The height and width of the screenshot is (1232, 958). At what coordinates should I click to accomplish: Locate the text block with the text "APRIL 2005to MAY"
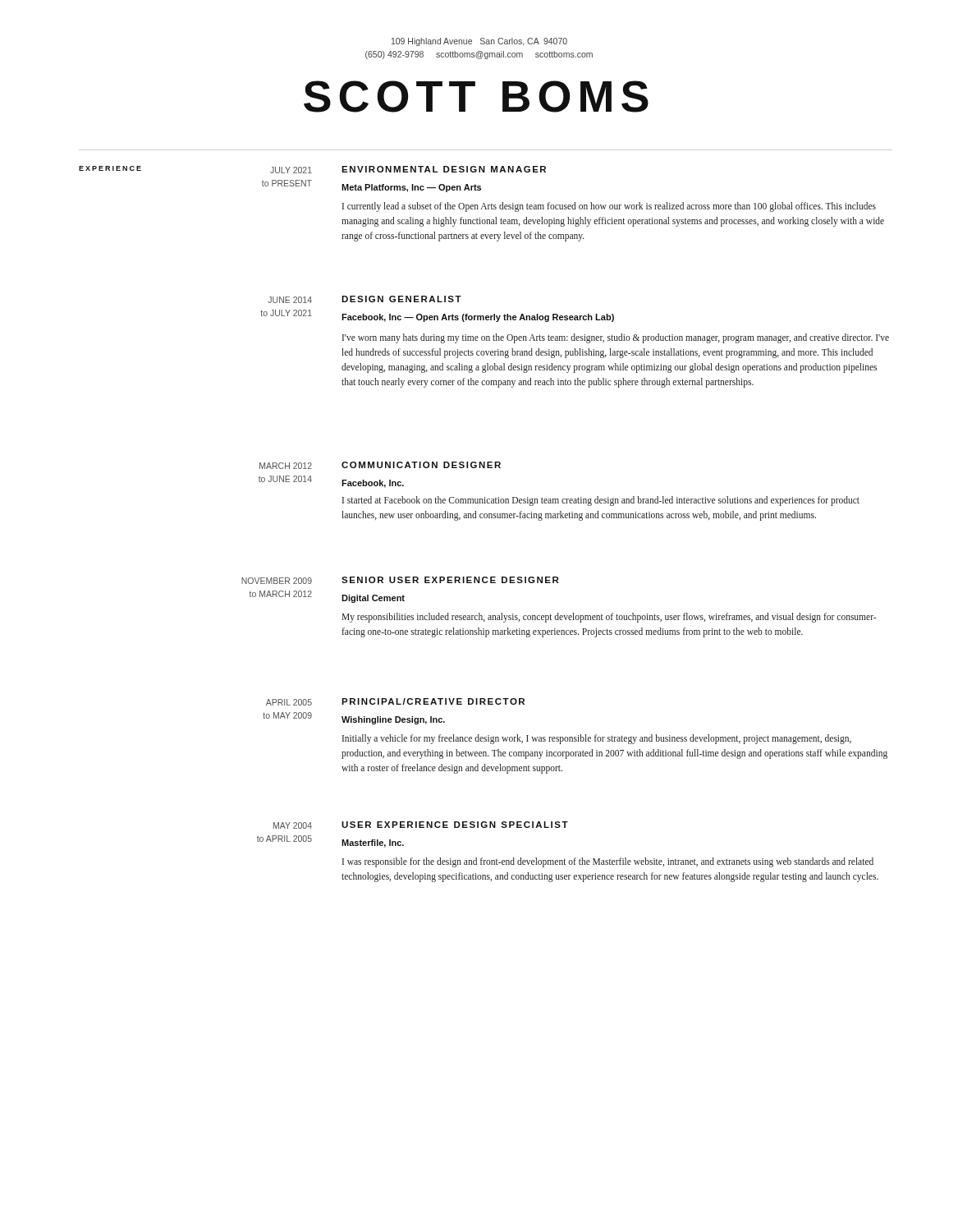click(287, 709)
